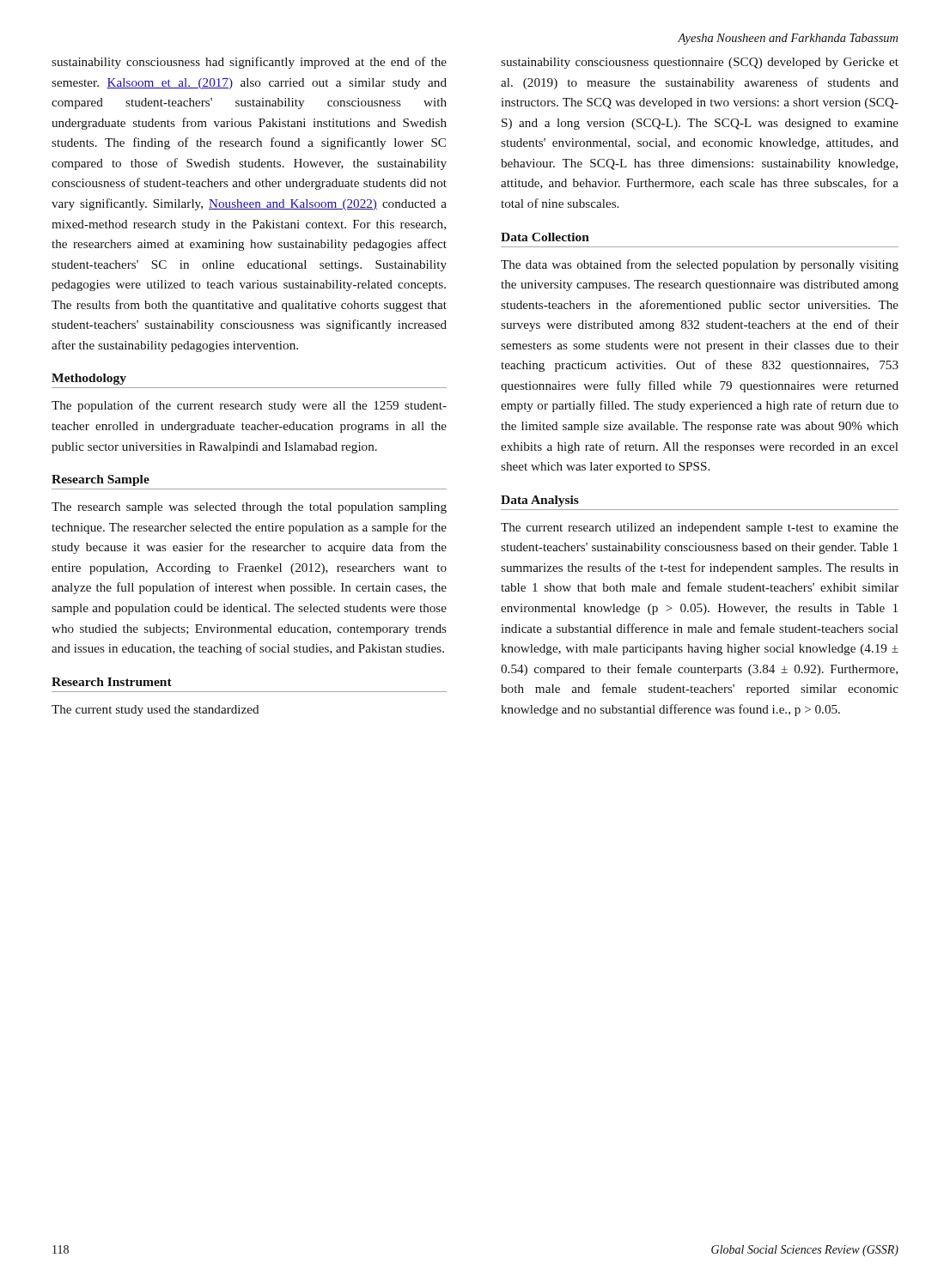This screenshot has height=1288, width=950.
Task: Locate the section header containing "Research Instrument"
Action: click(249, 683)
